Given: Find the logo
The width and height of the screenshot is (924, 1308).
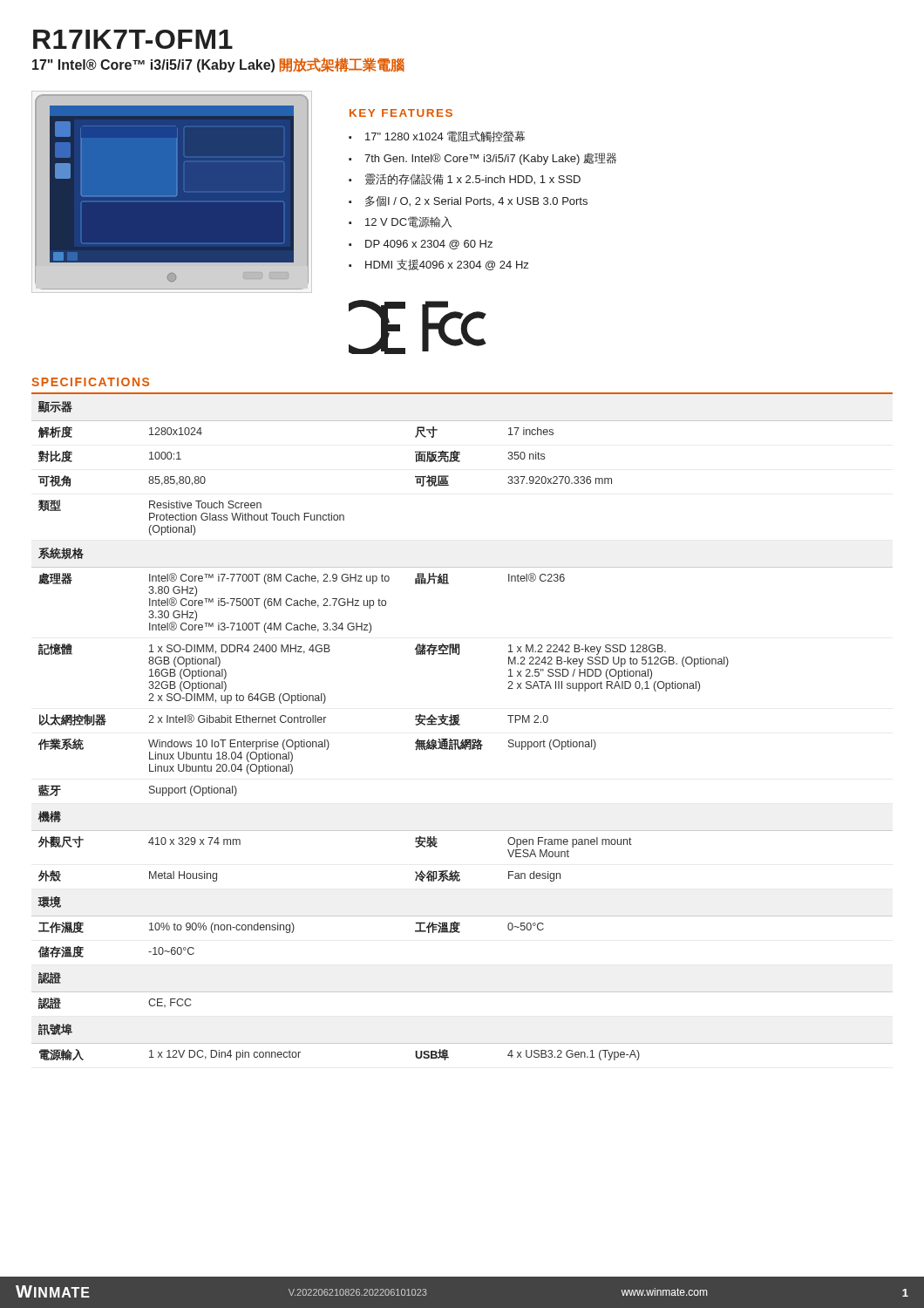Looking at the screenshot, I should click(621, 323).
